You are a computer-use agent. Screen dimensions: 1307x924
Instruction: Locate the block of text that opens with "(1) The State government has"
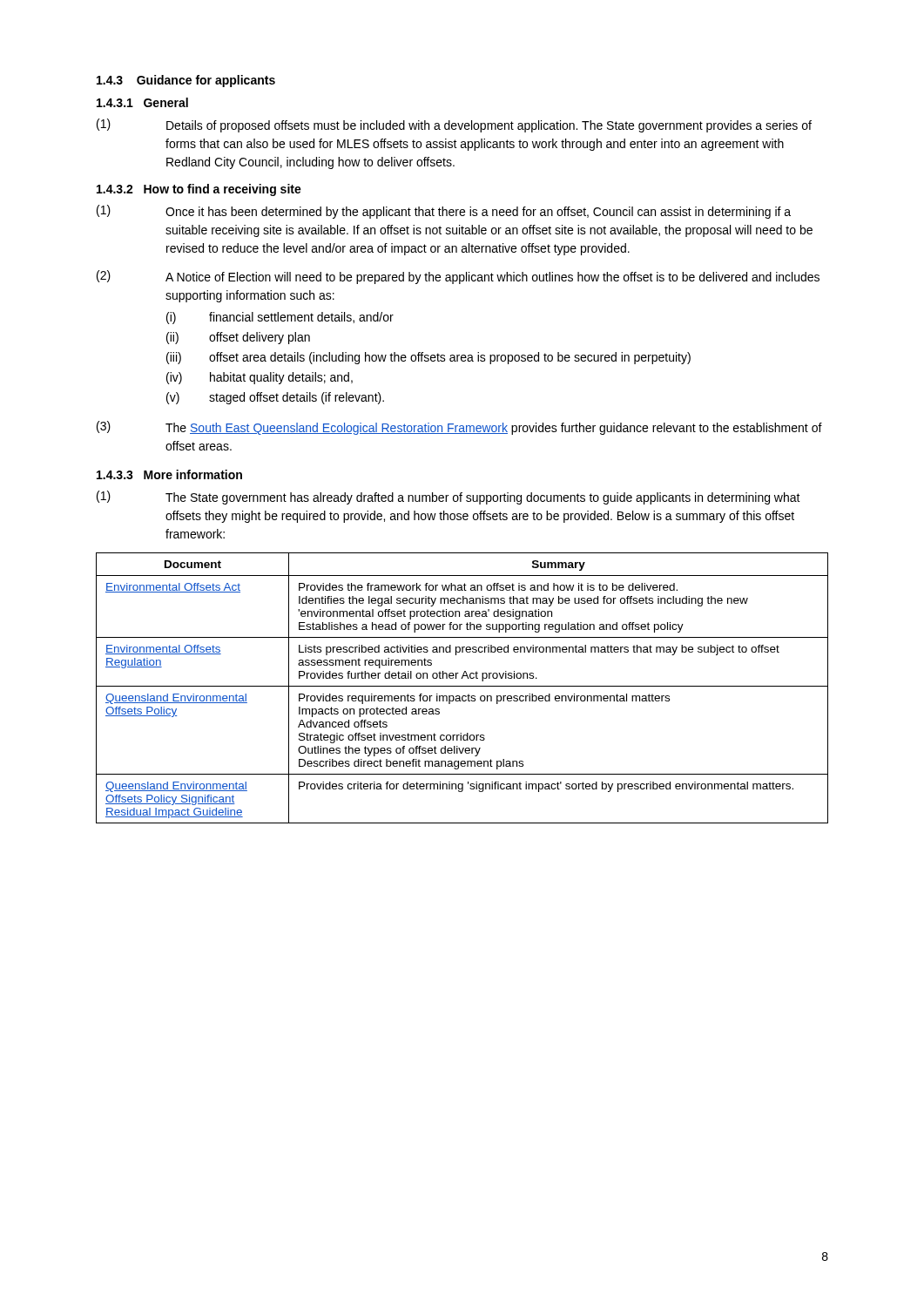tap(462, 516)
